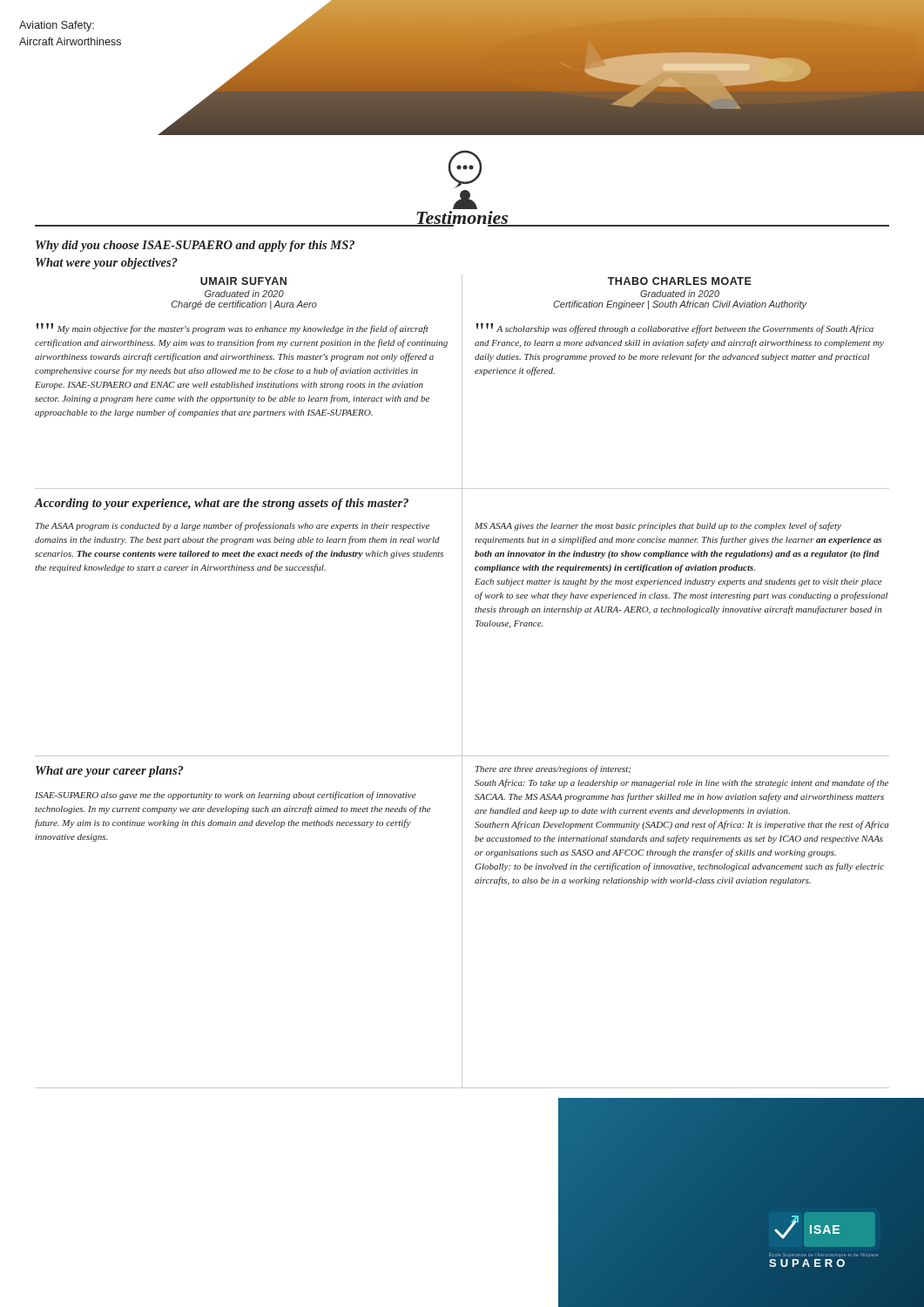924x1307 pixels.
Task: Find the logo
Action: pos(802,1244)
